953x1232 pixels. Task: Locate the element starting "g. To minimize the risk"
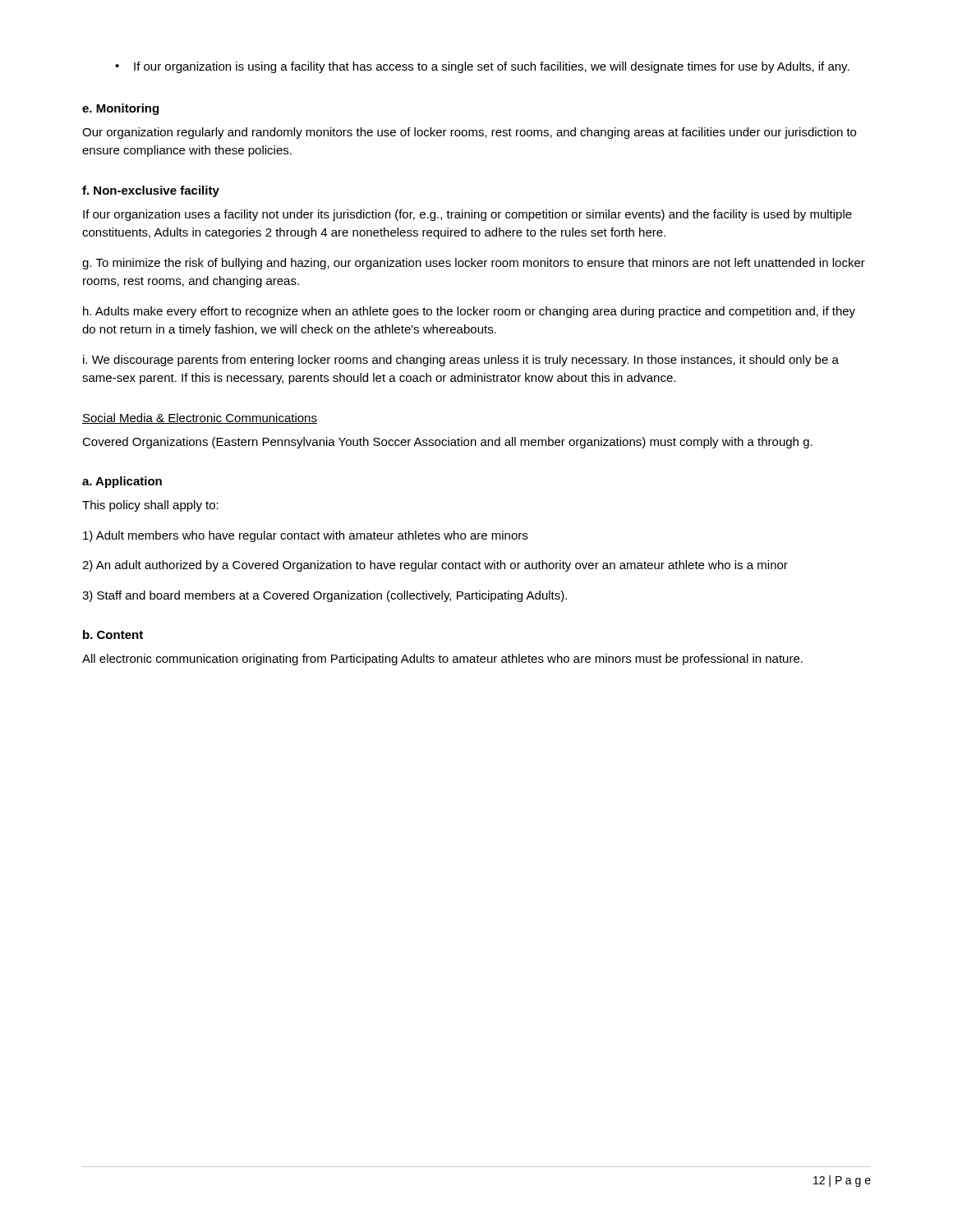473,271
